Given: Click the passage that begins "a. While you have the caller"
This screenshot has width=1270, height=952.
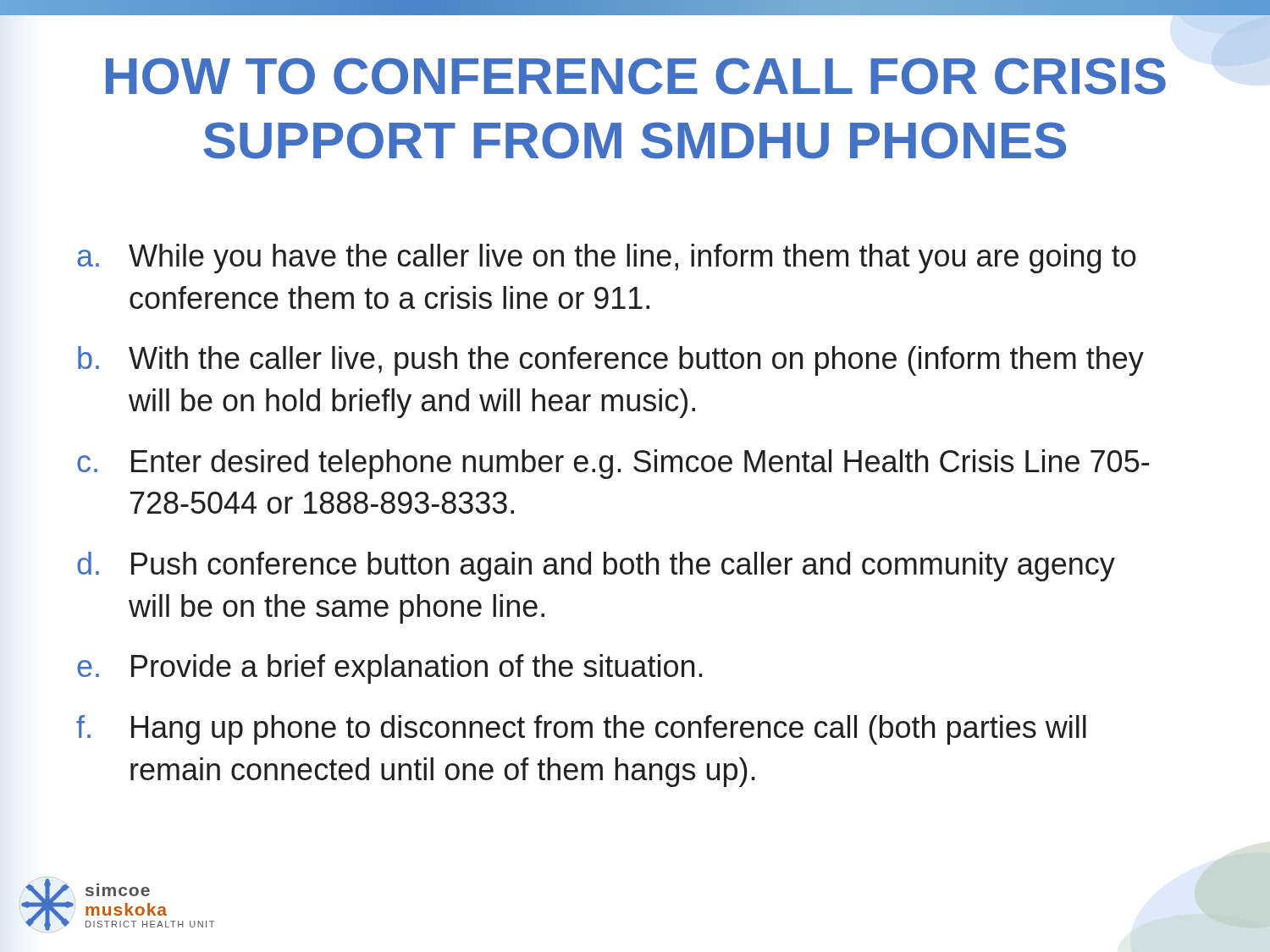Looking at the screenshot, I should (618, 277).
